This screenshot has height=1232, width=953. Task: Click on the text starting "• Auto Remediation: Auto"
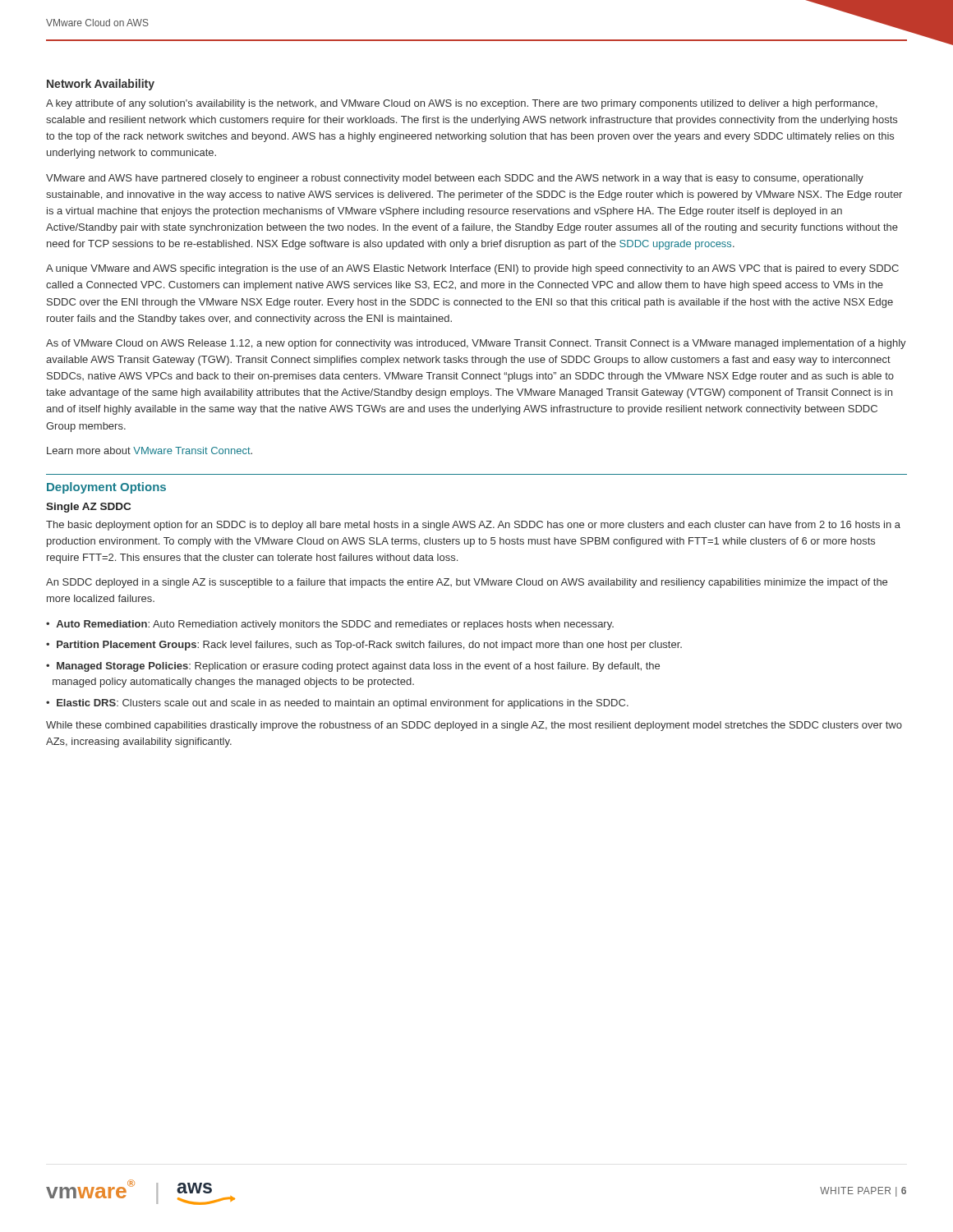point(330,623)
